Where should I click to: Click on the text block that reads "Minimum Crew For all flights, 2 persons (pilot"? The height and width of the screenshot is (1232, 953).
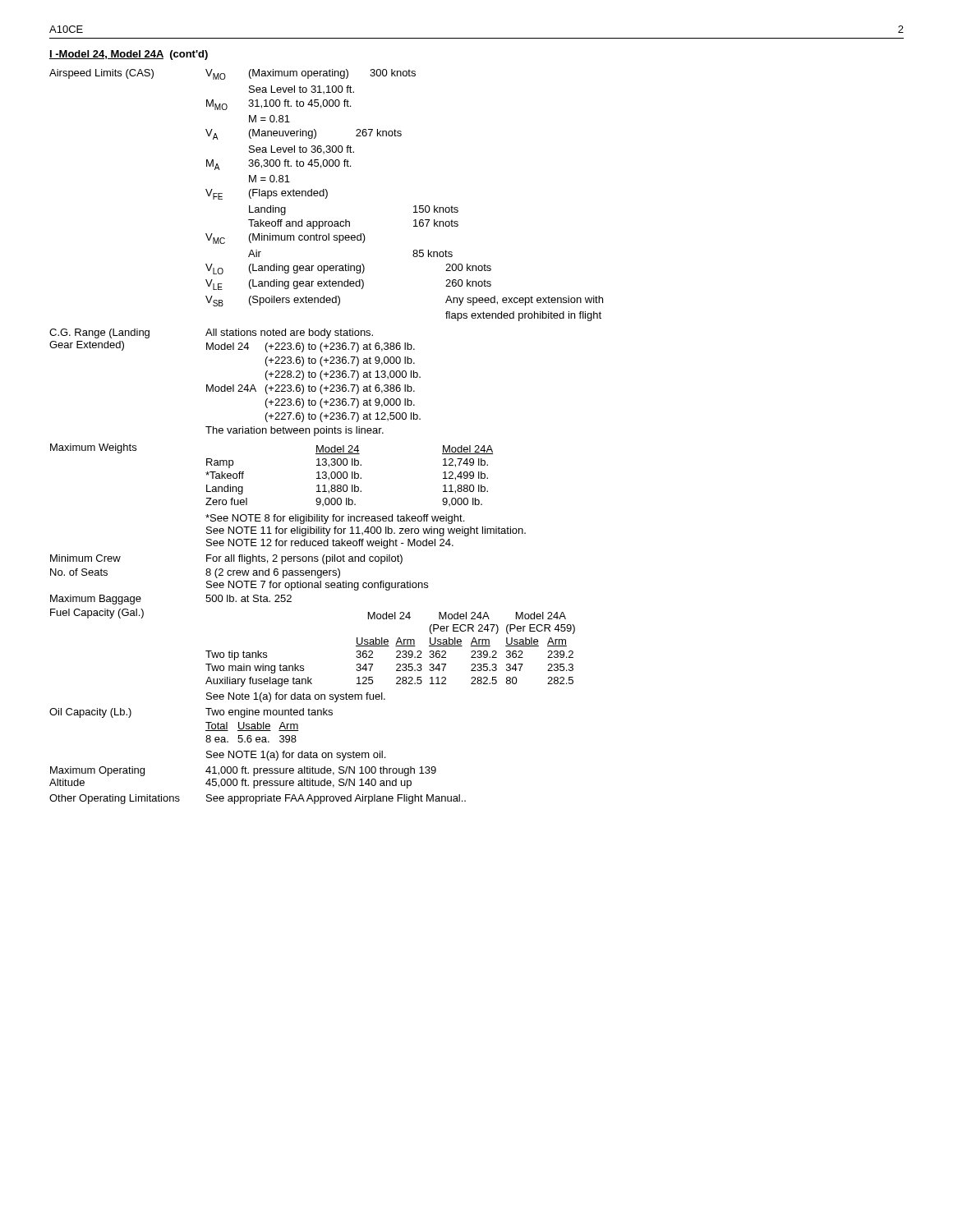pyautogui.click(x=226, y=559)
